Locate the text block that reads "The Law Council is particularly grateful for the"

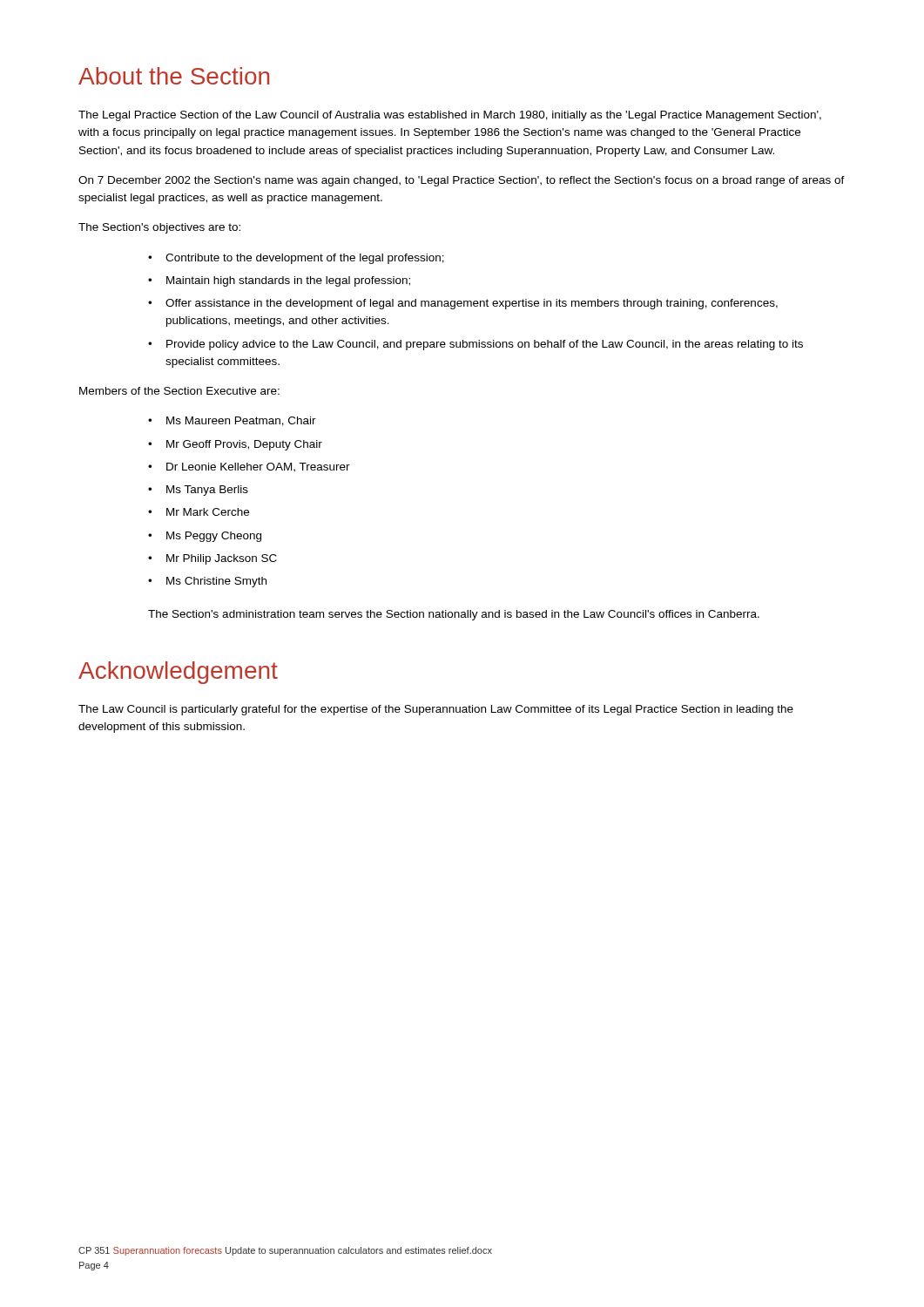click(436, 717)
